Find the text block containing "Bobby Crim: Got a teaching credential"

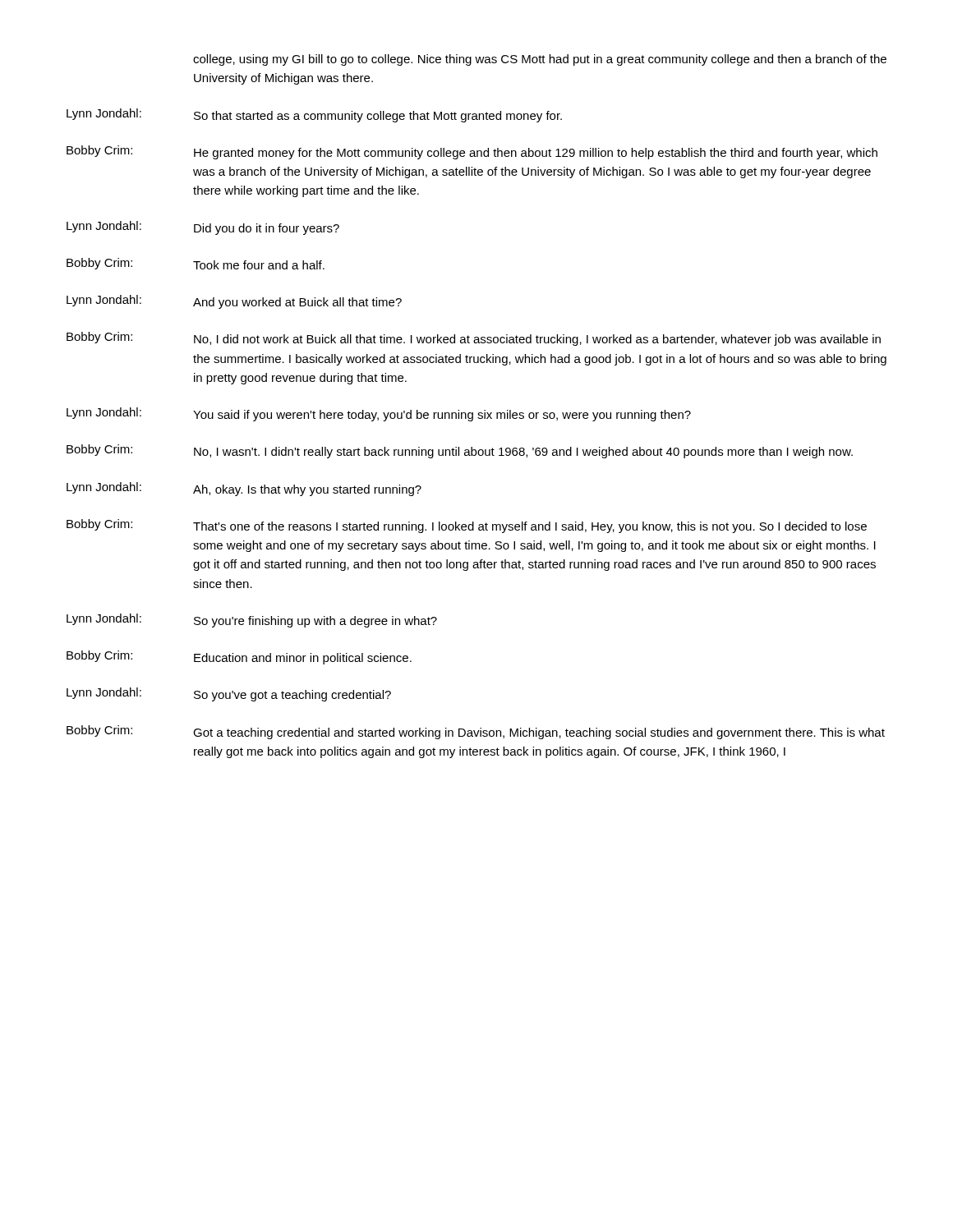pyautogui.click(x=476, y=741)
